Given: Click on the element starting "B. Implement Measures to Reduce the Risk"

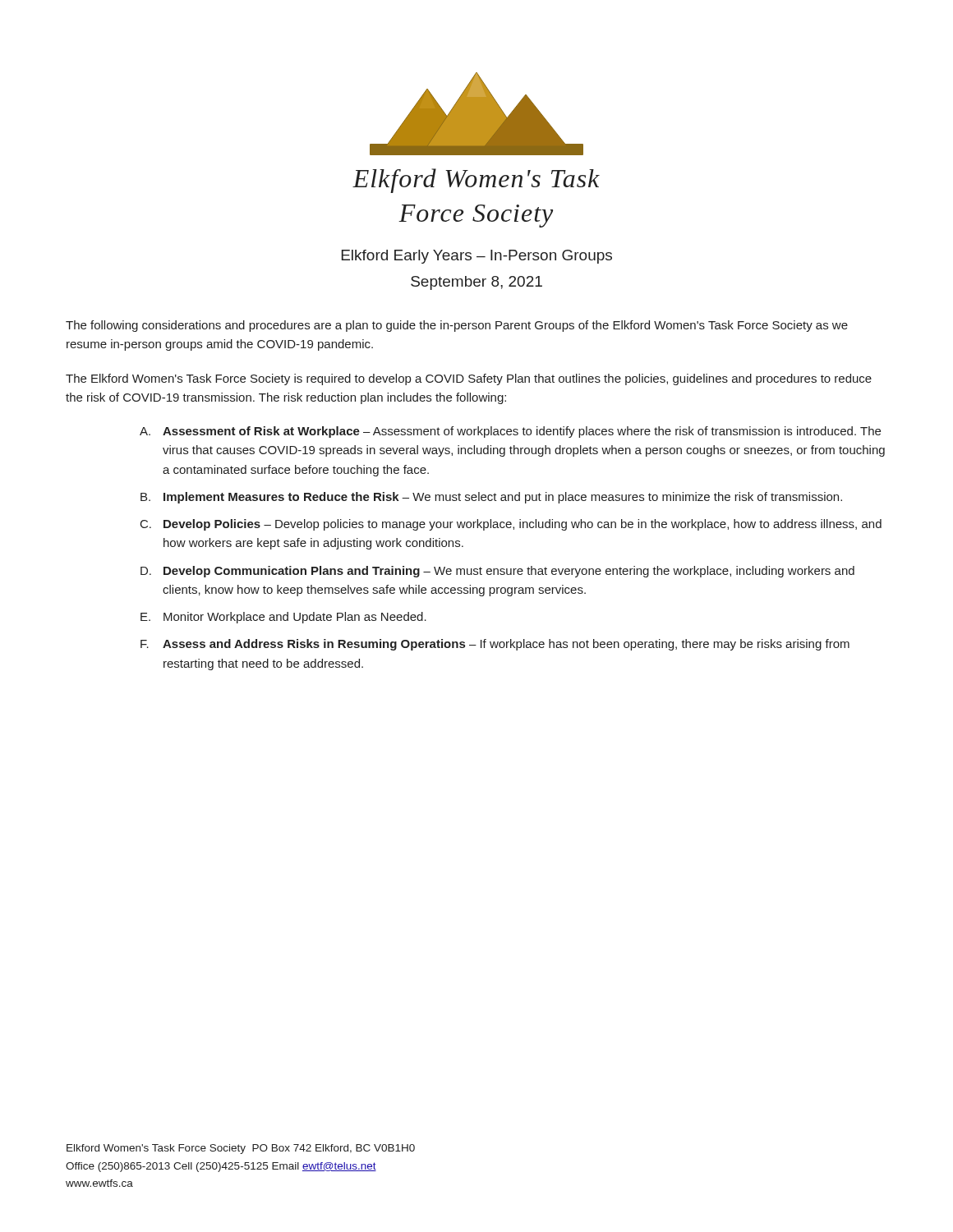Looking at the screenshot, I should coord(513,496).
